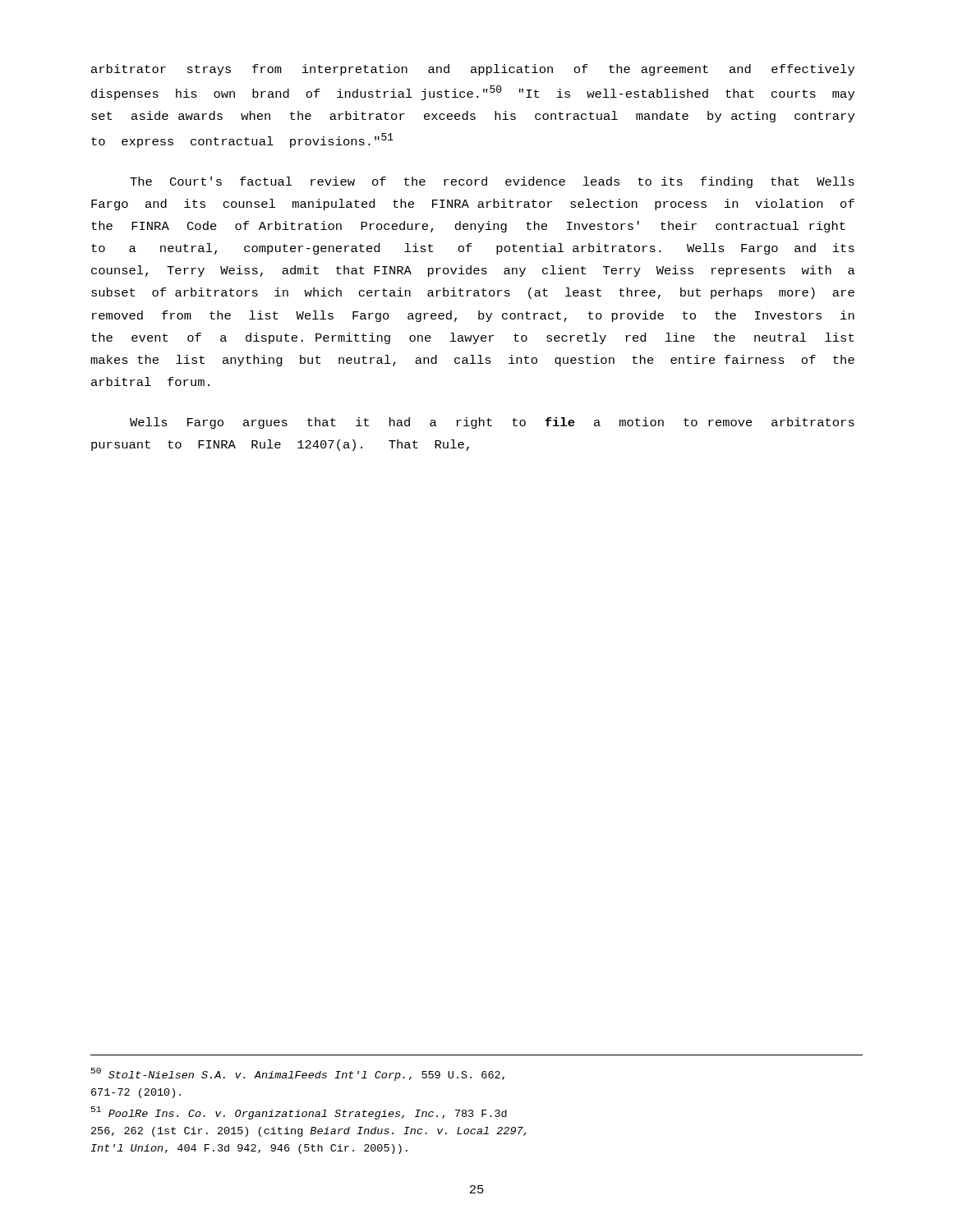The image size is (953, 1232).
Task: Select the passage starting "arbitrator strays from interpretation and application of the"
Action: pyautogui.click(x=476, y=106)
